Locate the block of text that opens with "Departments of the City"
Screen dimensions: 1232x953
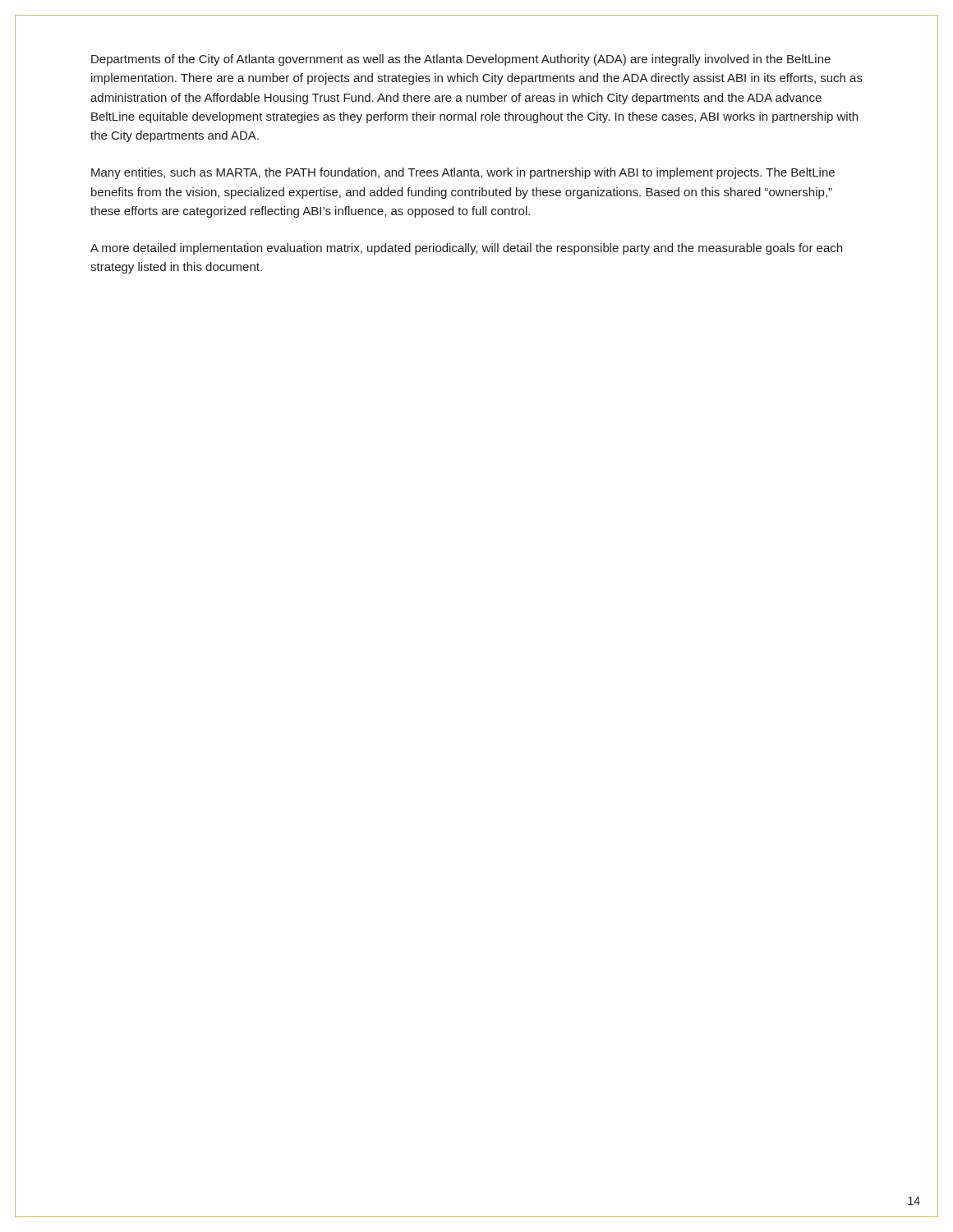pyautogui.click(x=476, y=97)
